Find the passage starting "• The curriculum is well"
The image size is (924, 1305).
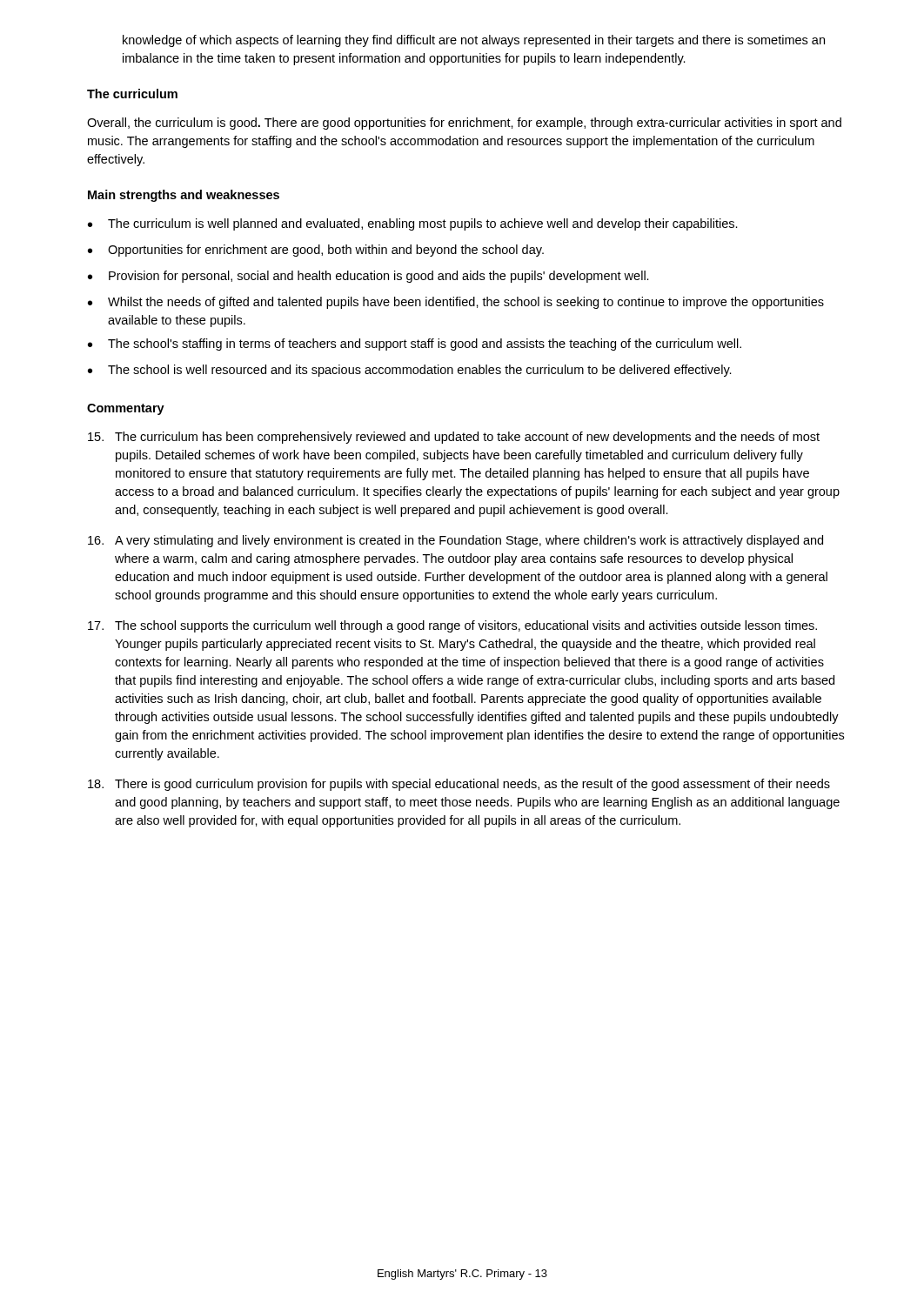466,225
